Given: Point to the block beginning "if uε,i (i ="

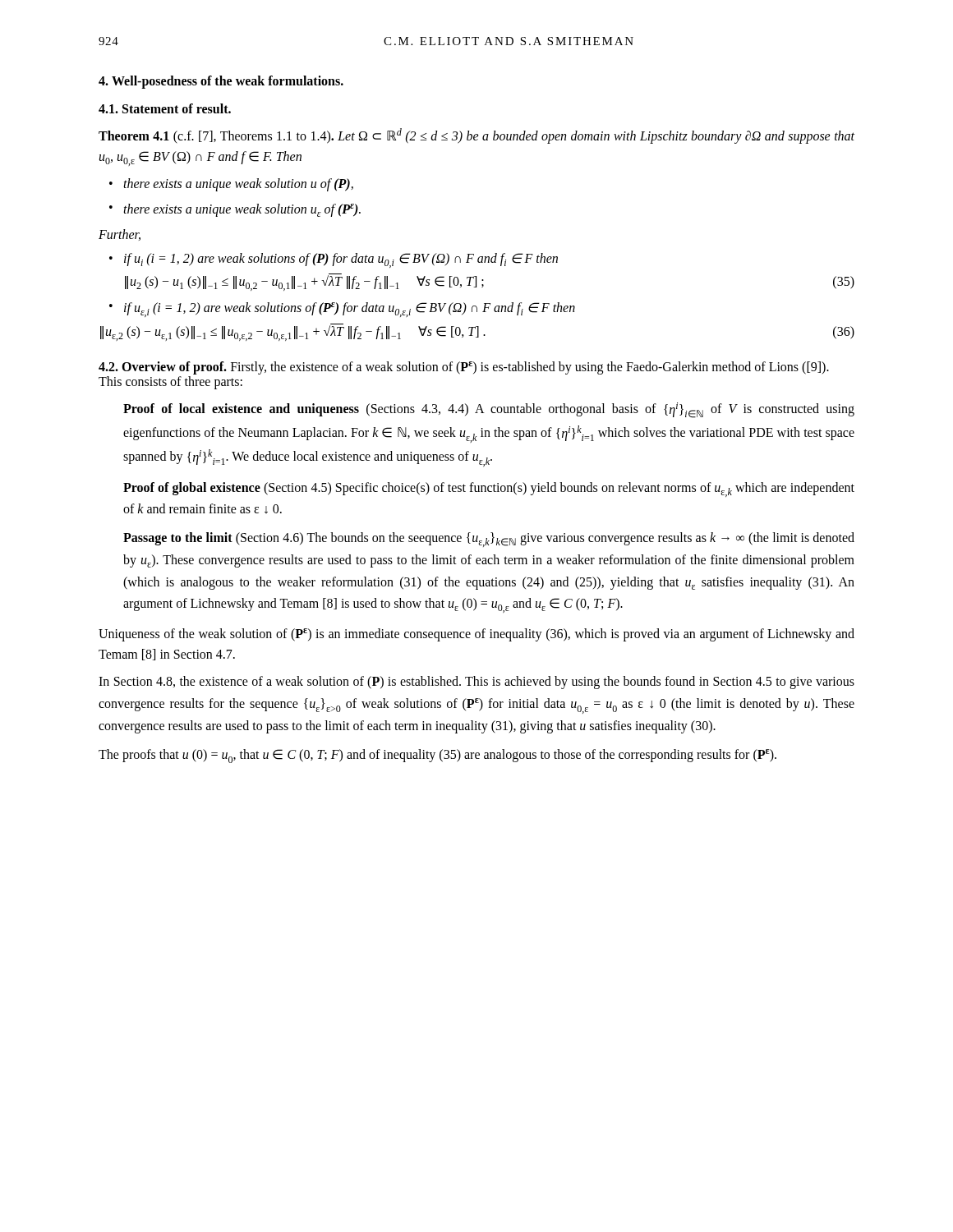Looking at the screenshot, I should pos(349,308).
